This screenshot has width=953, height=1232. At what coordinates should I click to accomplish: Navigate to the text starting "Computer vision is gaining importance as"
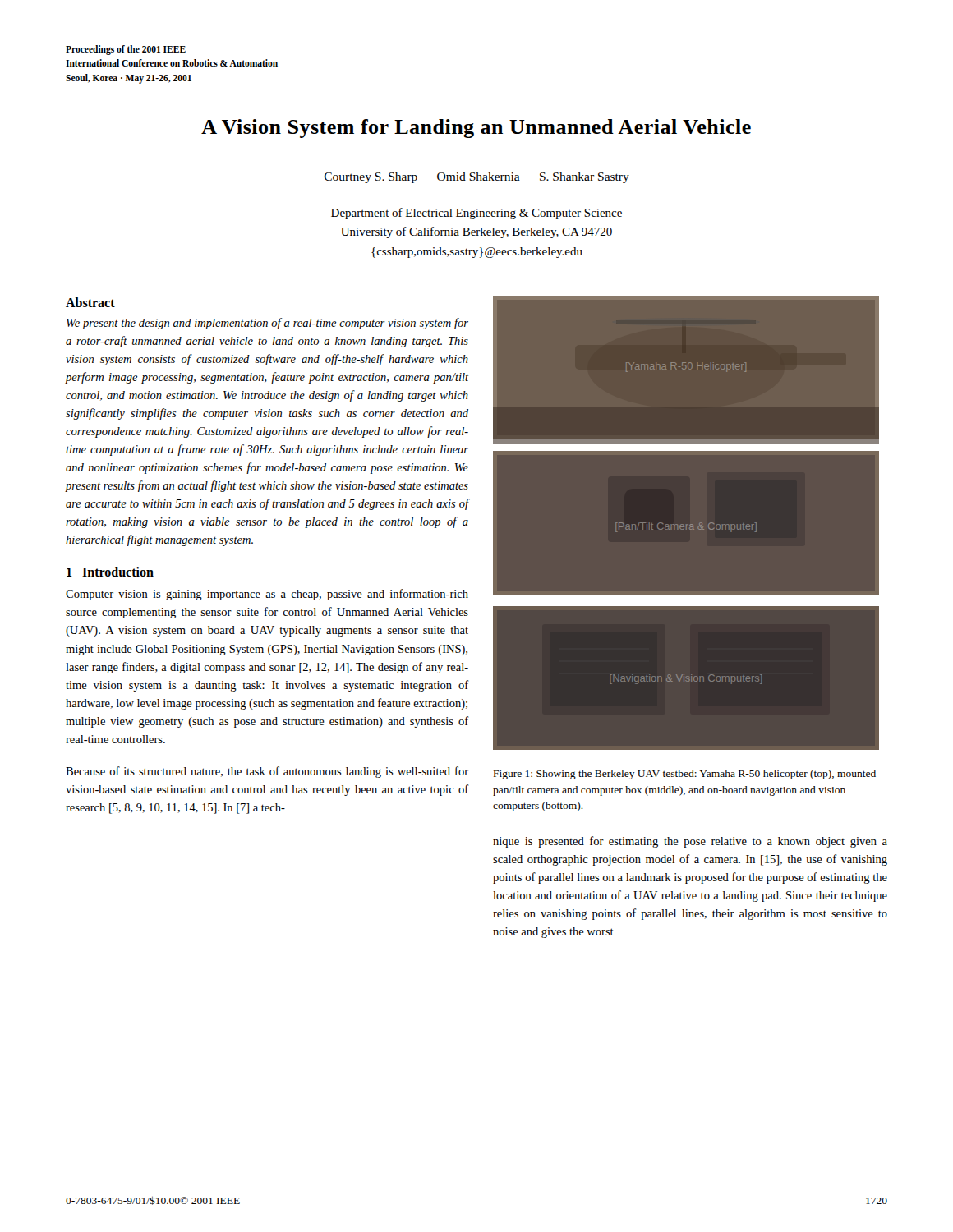(267, 667)
